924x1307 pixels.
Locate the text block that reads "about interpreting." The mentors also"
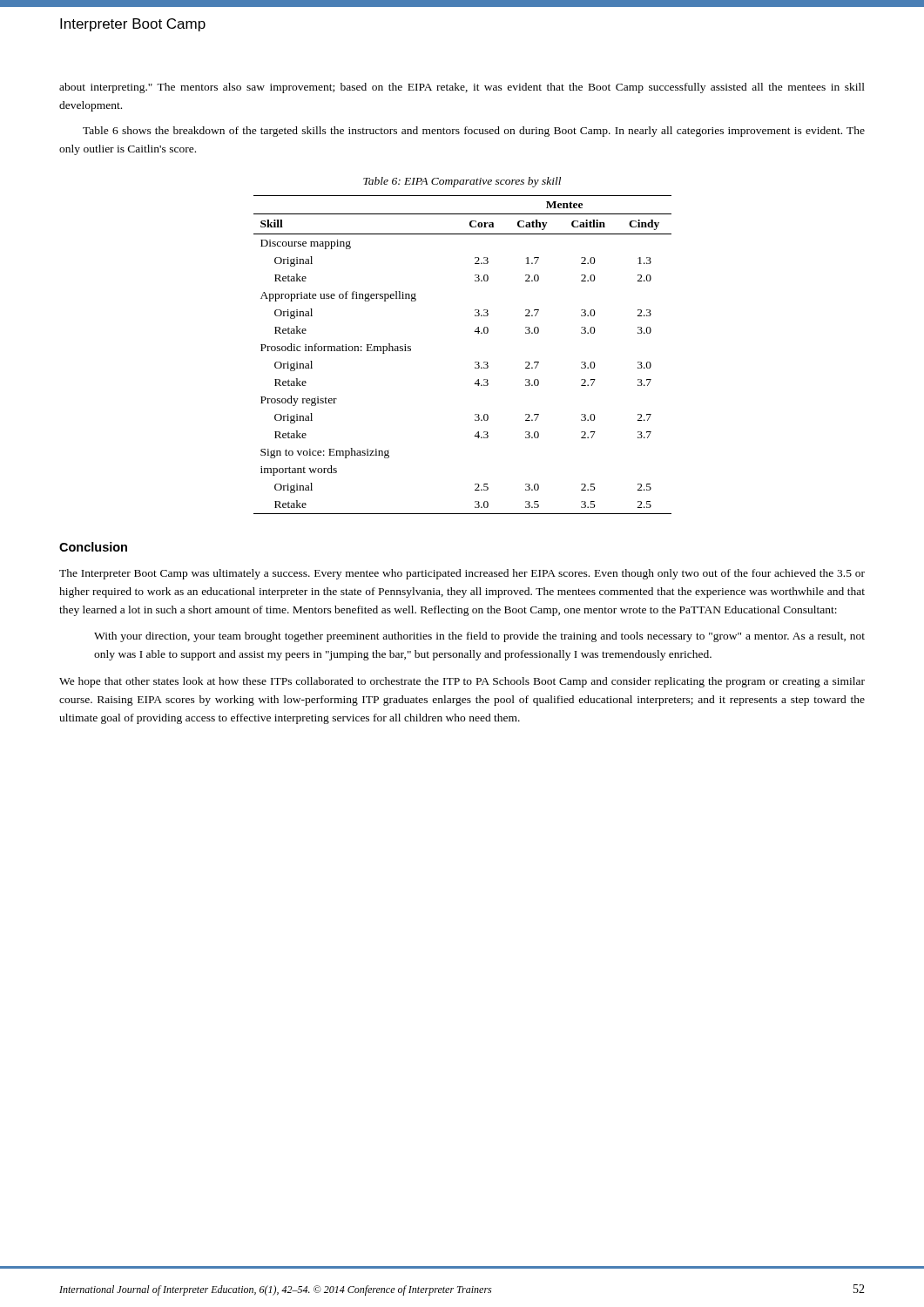click(462, 118)
